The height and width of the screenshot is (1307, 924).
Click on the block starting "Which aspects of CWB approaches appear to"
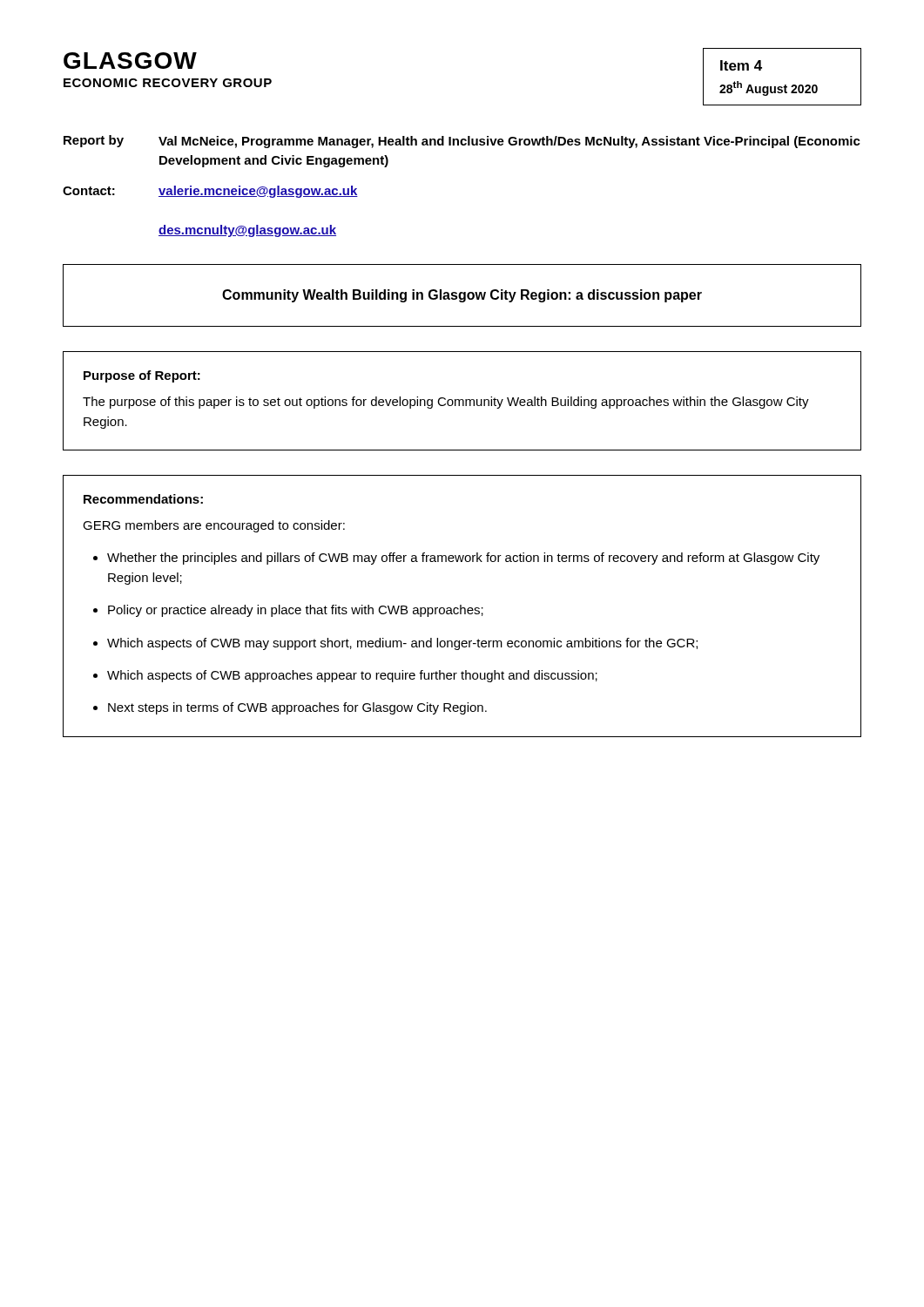(x=353, y=675)
